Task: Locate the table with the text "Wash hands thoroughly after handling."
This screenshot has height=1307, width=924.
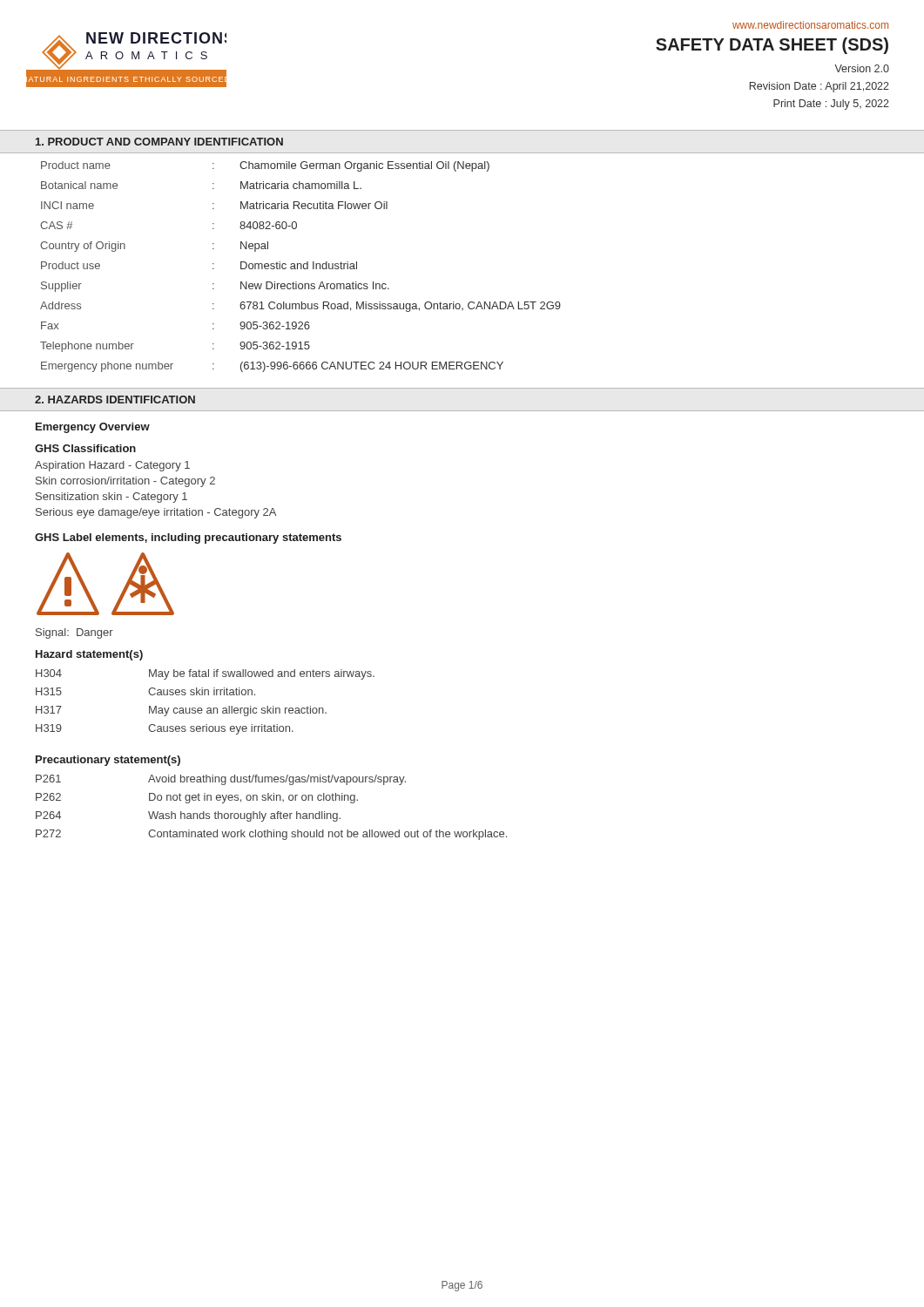Action: (x=462, y=806)
